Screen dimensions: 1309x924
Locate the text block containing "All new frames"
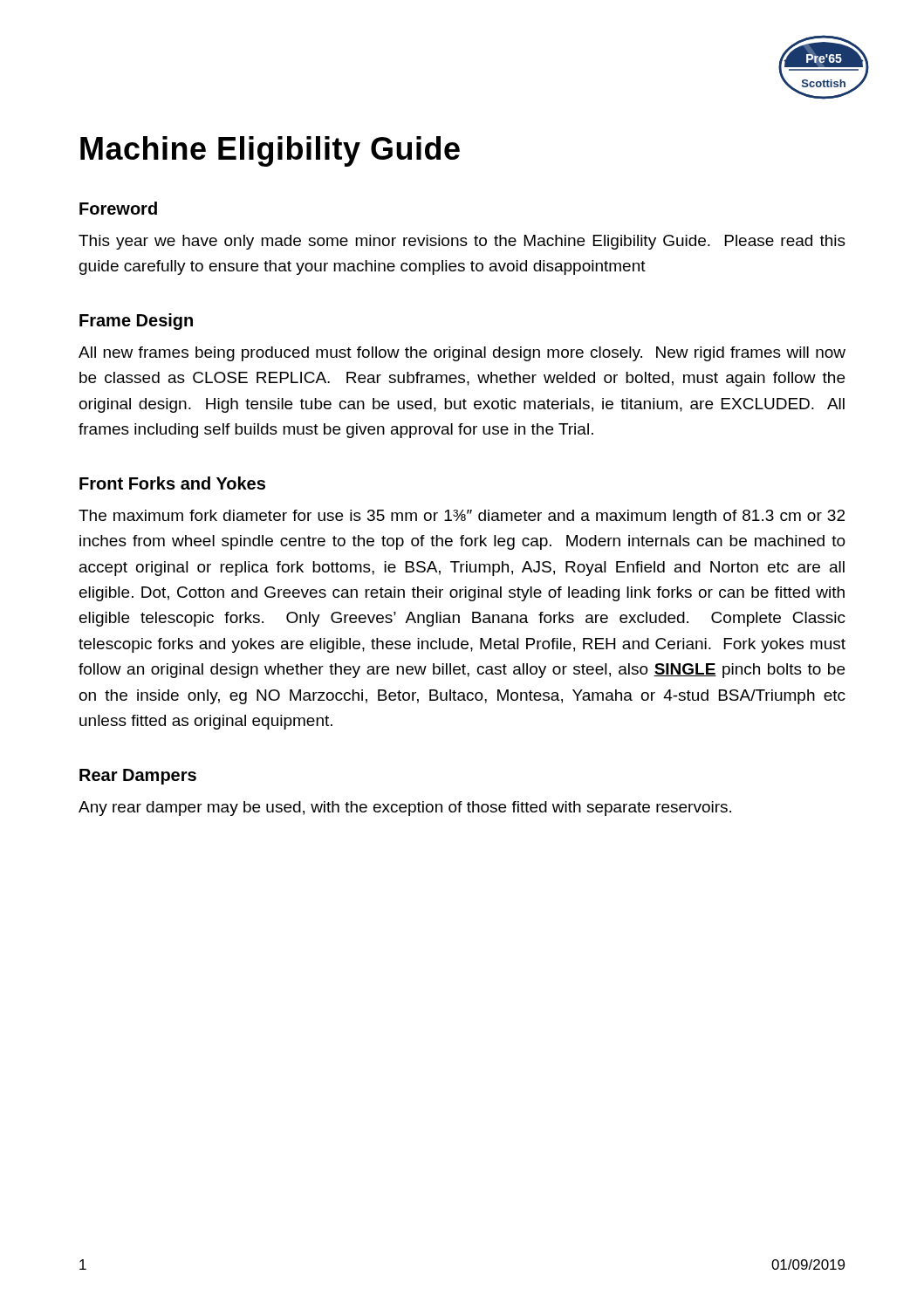pyautogui.click(x=462, y=391)
